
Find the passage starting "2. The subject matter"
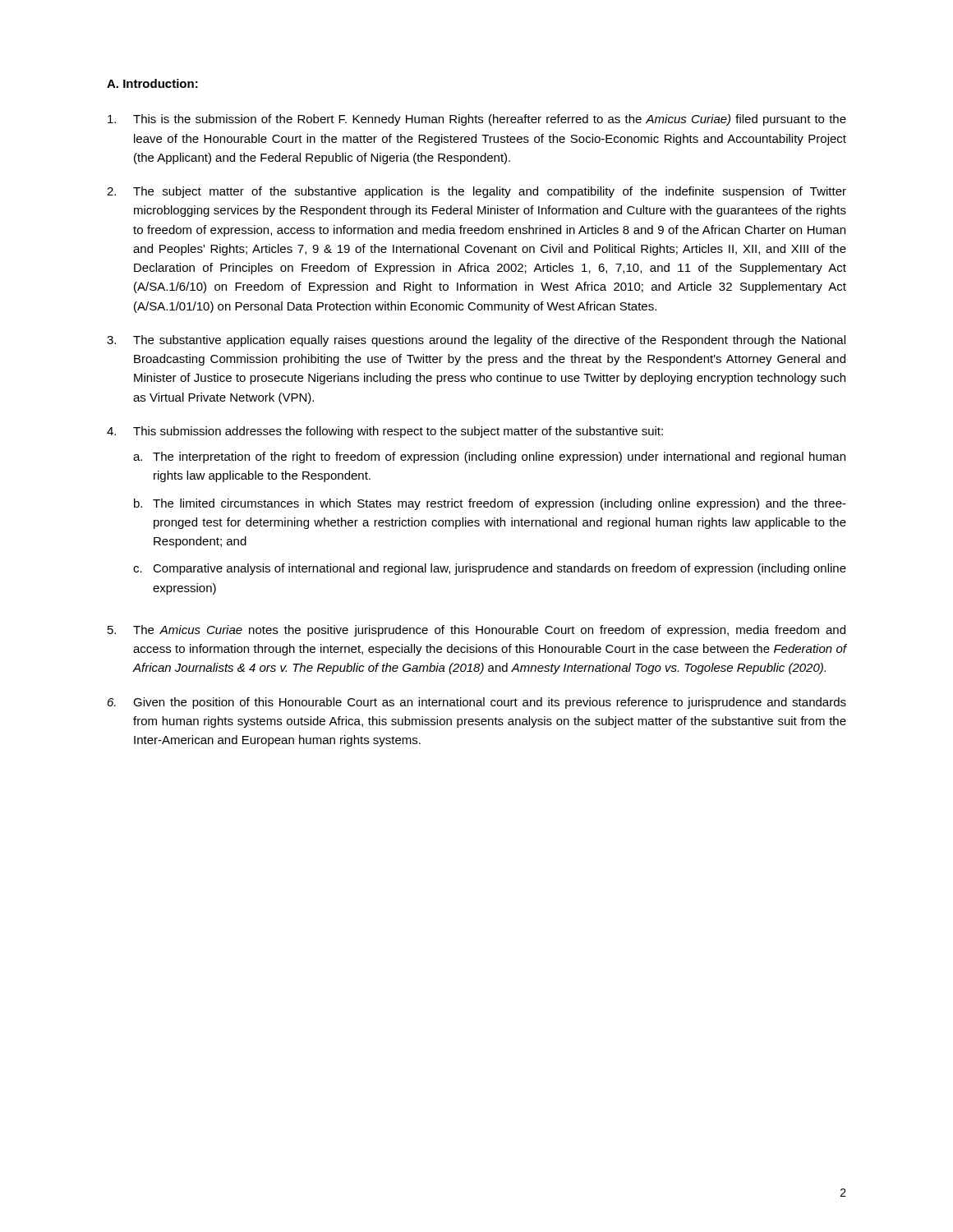476,248
